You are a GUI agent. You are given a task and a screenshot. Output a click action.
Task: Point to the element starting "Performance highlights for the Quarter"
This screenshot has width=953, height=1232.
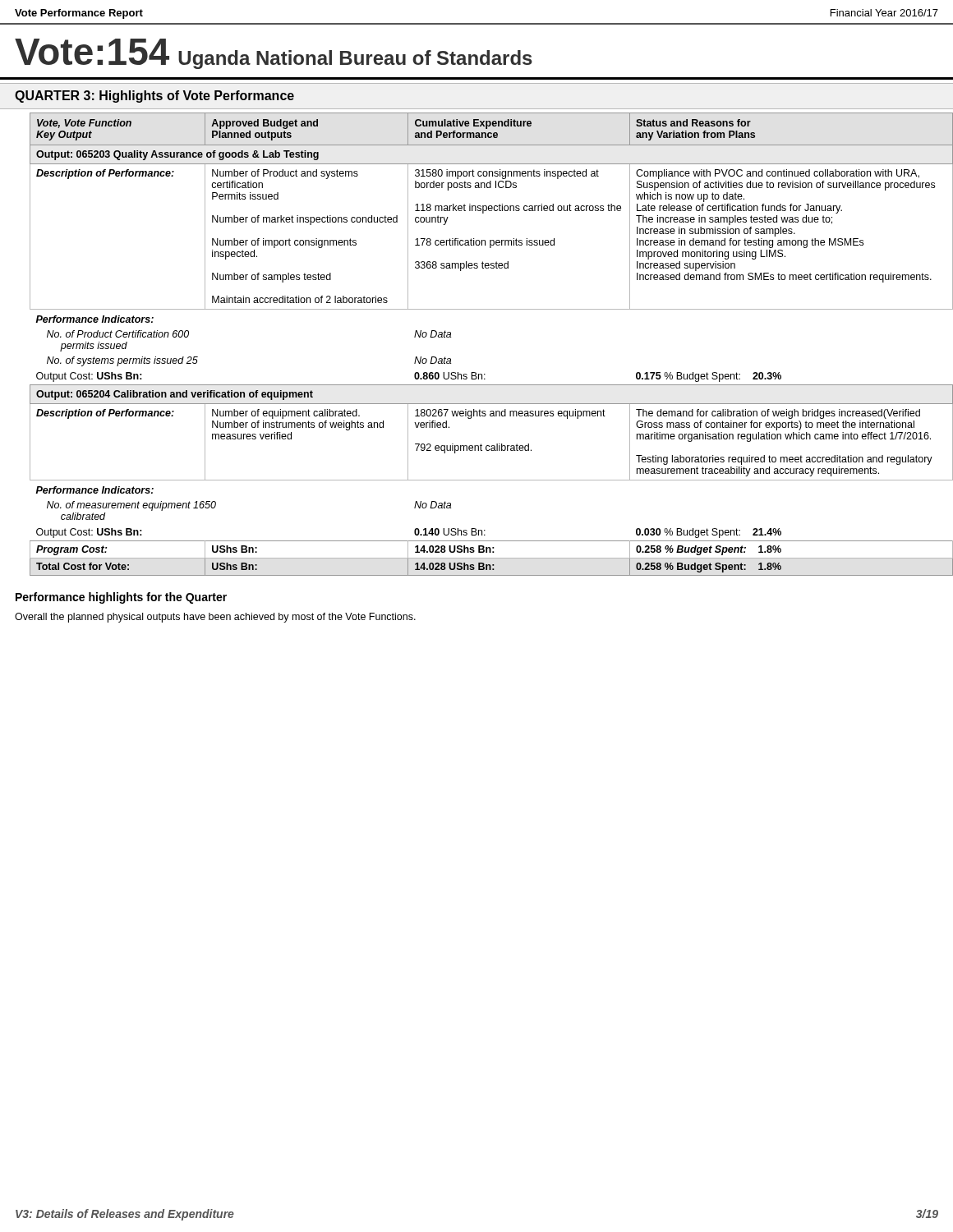pos(121,597)
